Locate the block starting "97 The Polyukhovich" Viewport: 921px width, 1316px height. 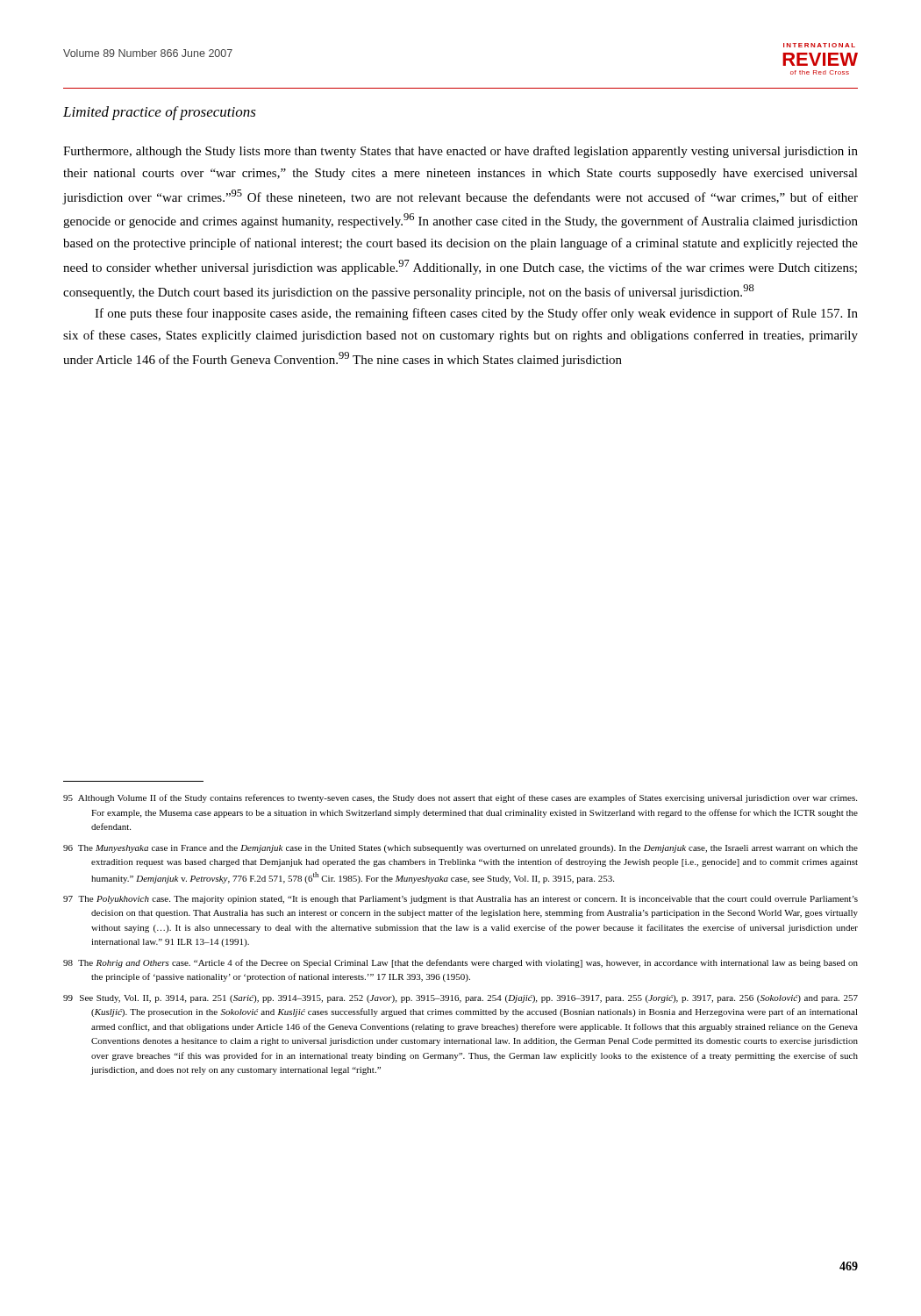(x=460, y=920)
